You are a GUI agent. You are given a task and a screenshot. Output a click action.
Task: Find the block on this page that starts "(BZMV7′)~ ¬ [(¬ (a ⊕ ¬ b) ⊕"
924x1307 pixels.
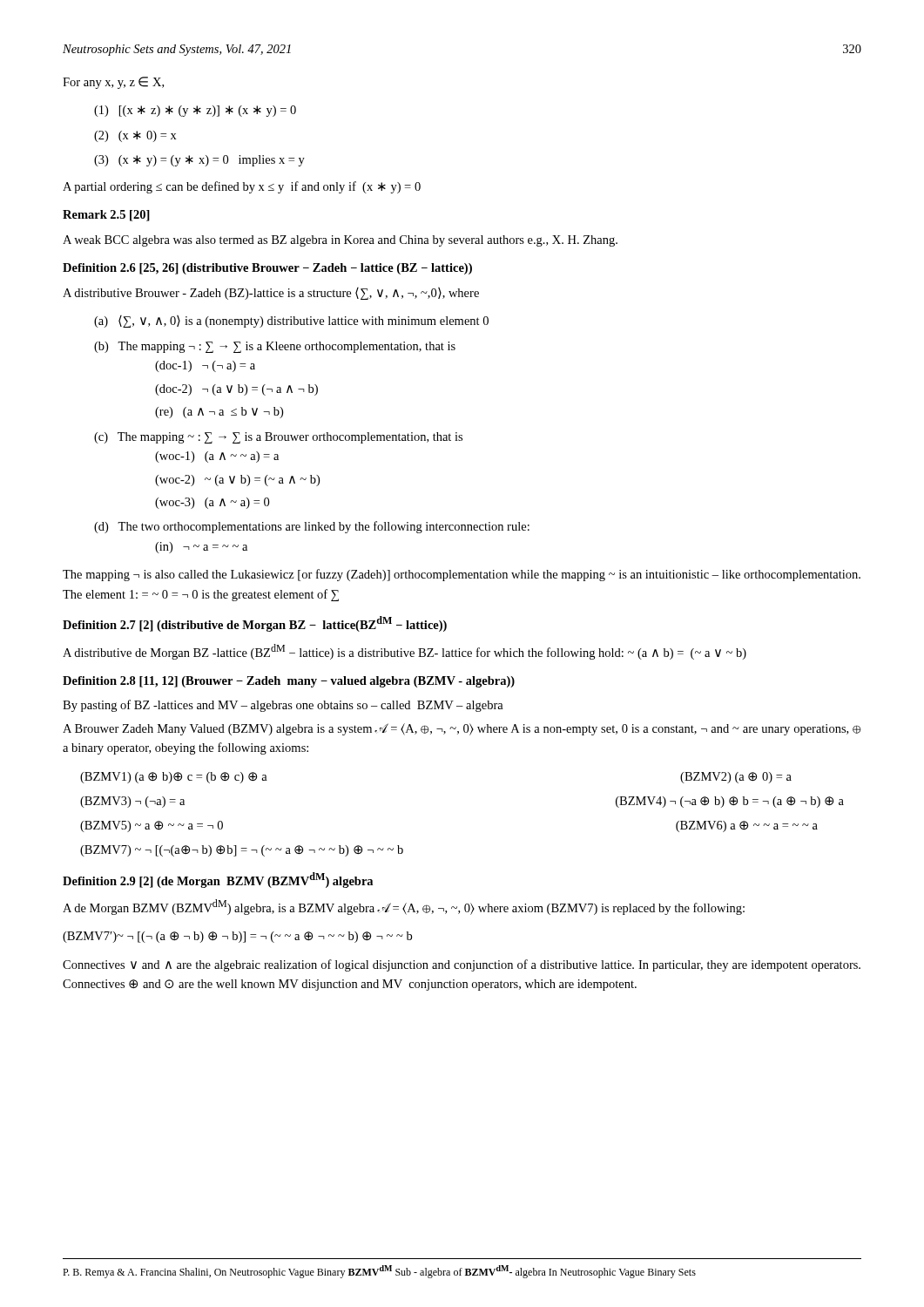(238, 936)
